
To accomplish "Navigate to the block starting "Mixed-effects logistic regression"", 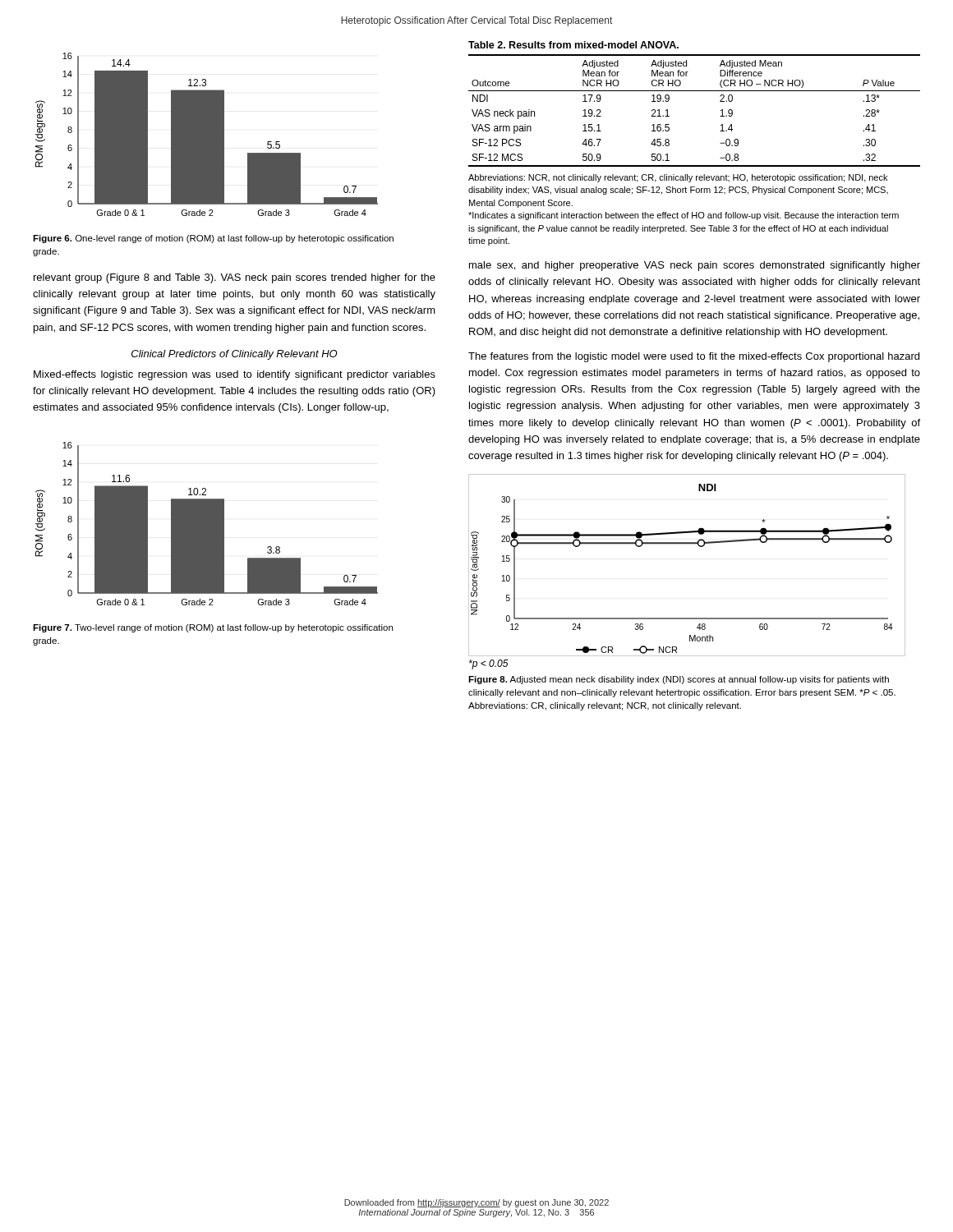I will click(234, 390).
